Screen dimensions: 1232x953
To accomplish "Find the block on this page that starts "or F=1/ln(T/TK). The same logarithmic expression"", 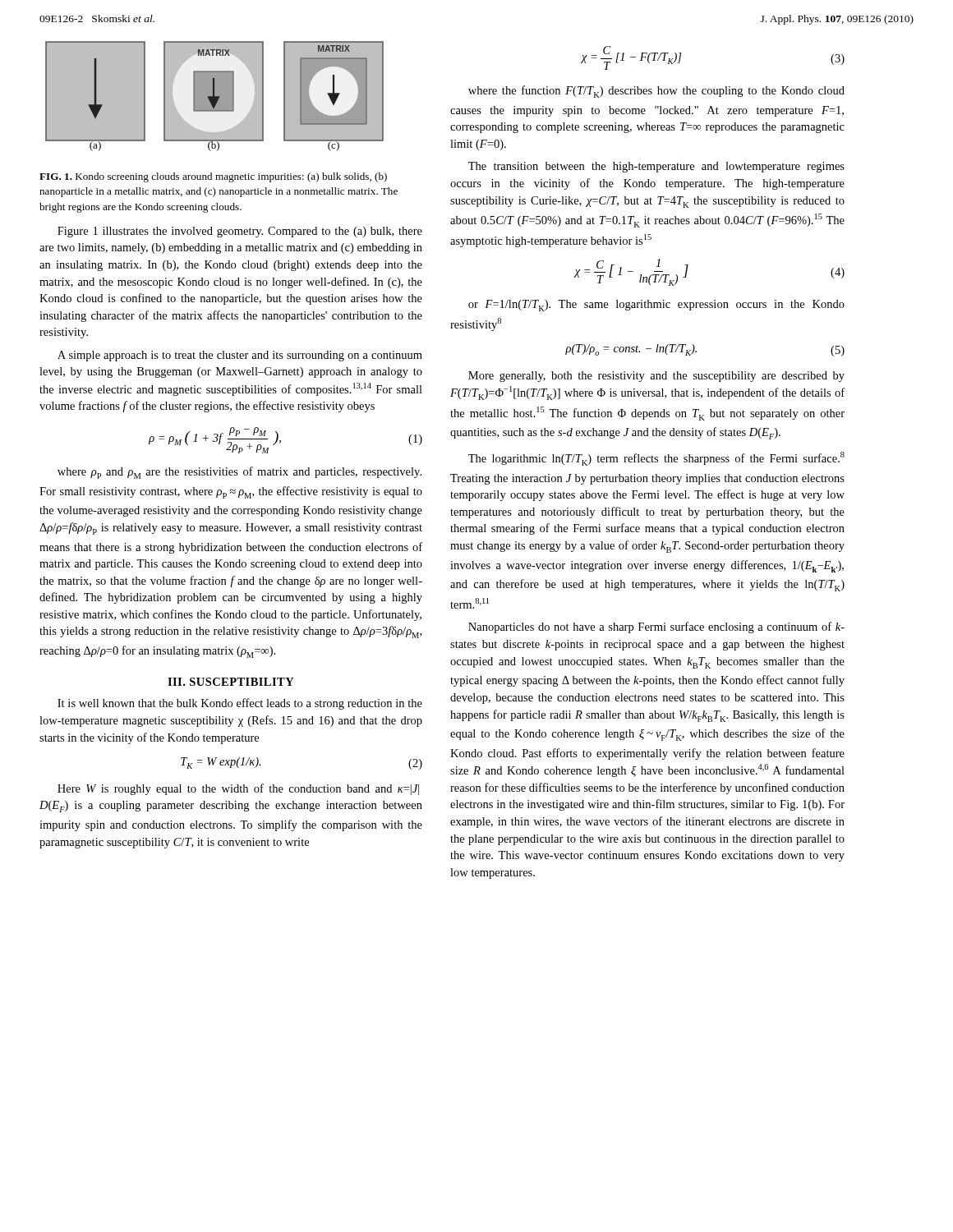I will click(x=647, y=314).
